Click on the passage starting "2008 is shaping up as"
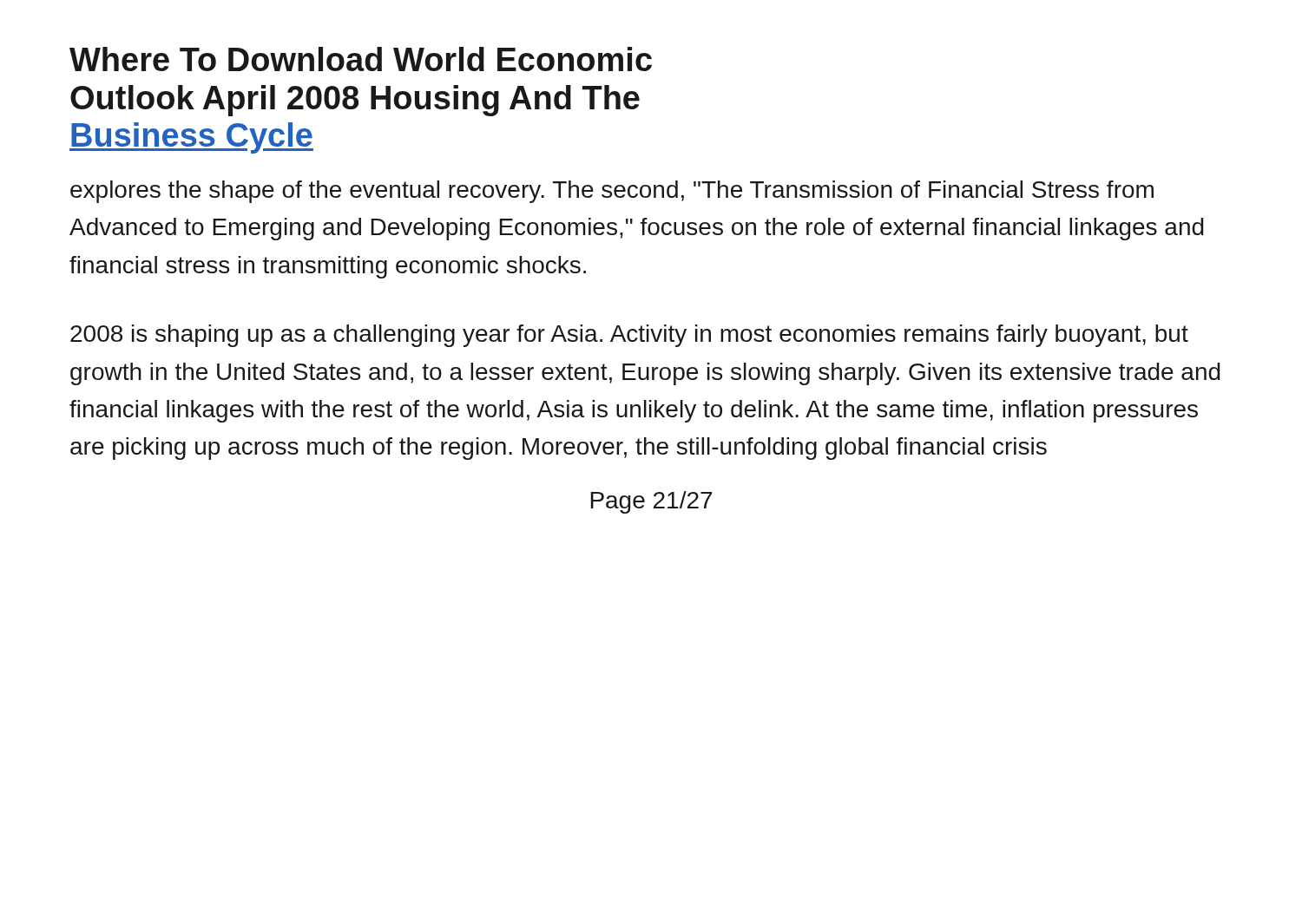Image resolution: width=1302 pixels, height=924 pixels. coord(651,420)
